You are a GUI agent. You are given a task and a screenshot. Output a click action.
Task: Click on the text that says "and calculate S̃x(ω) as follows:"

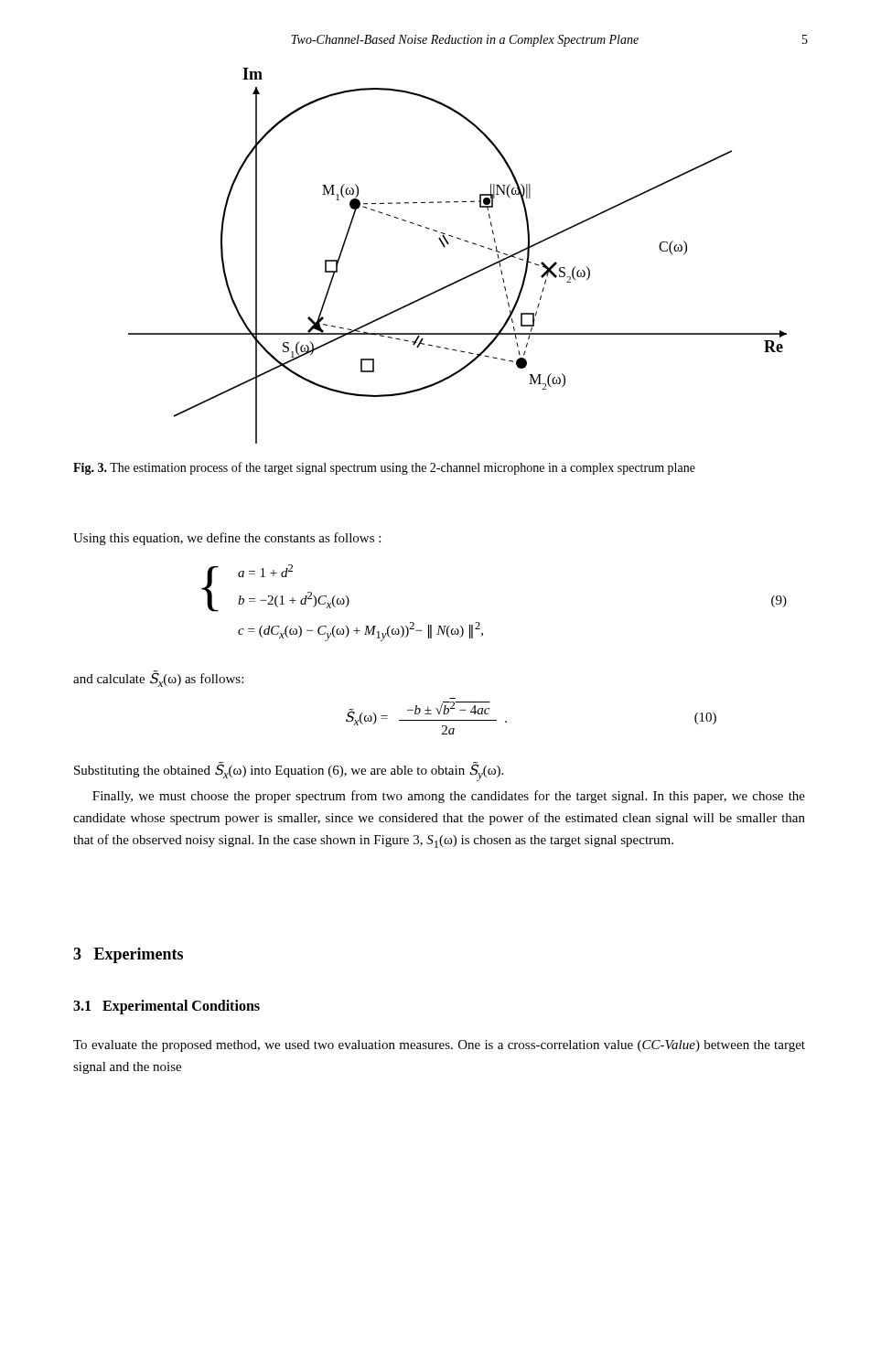coord(159,681)
